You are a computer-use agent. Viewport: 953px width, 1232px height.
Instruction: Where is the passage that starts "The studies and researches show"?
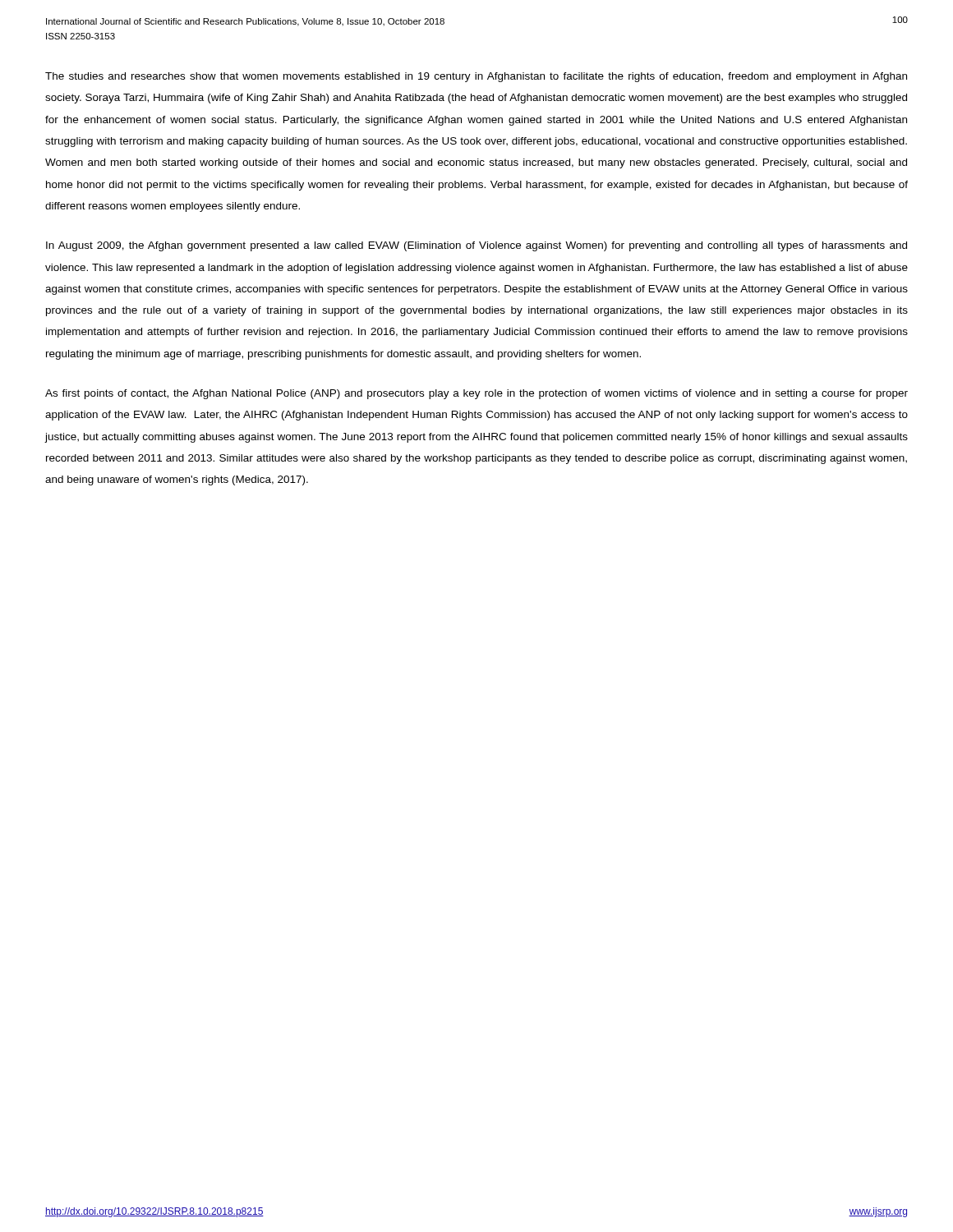click(x=476, y=141)
